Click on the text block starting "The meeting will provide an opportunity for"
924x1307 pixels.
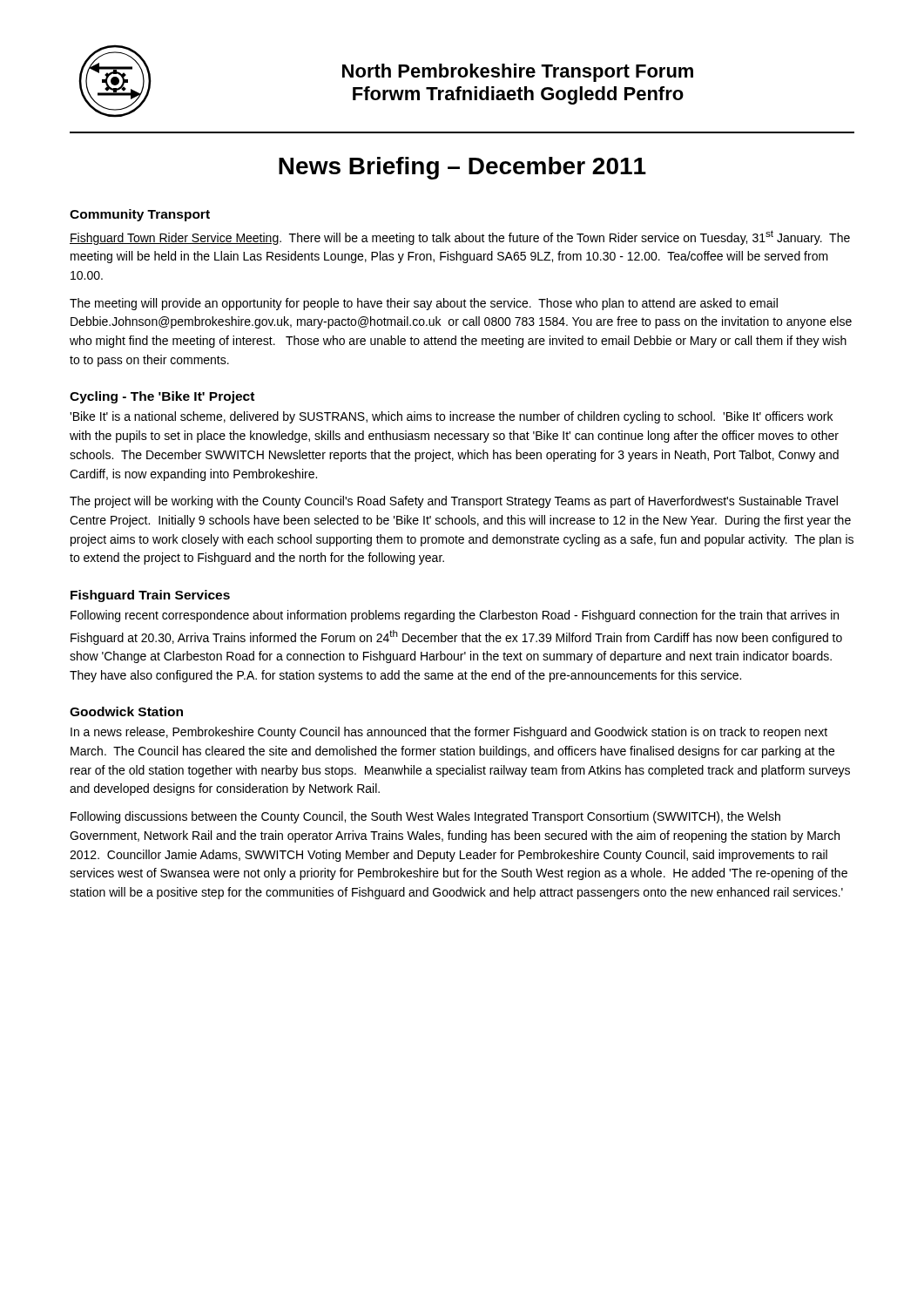tap(461, 331)
